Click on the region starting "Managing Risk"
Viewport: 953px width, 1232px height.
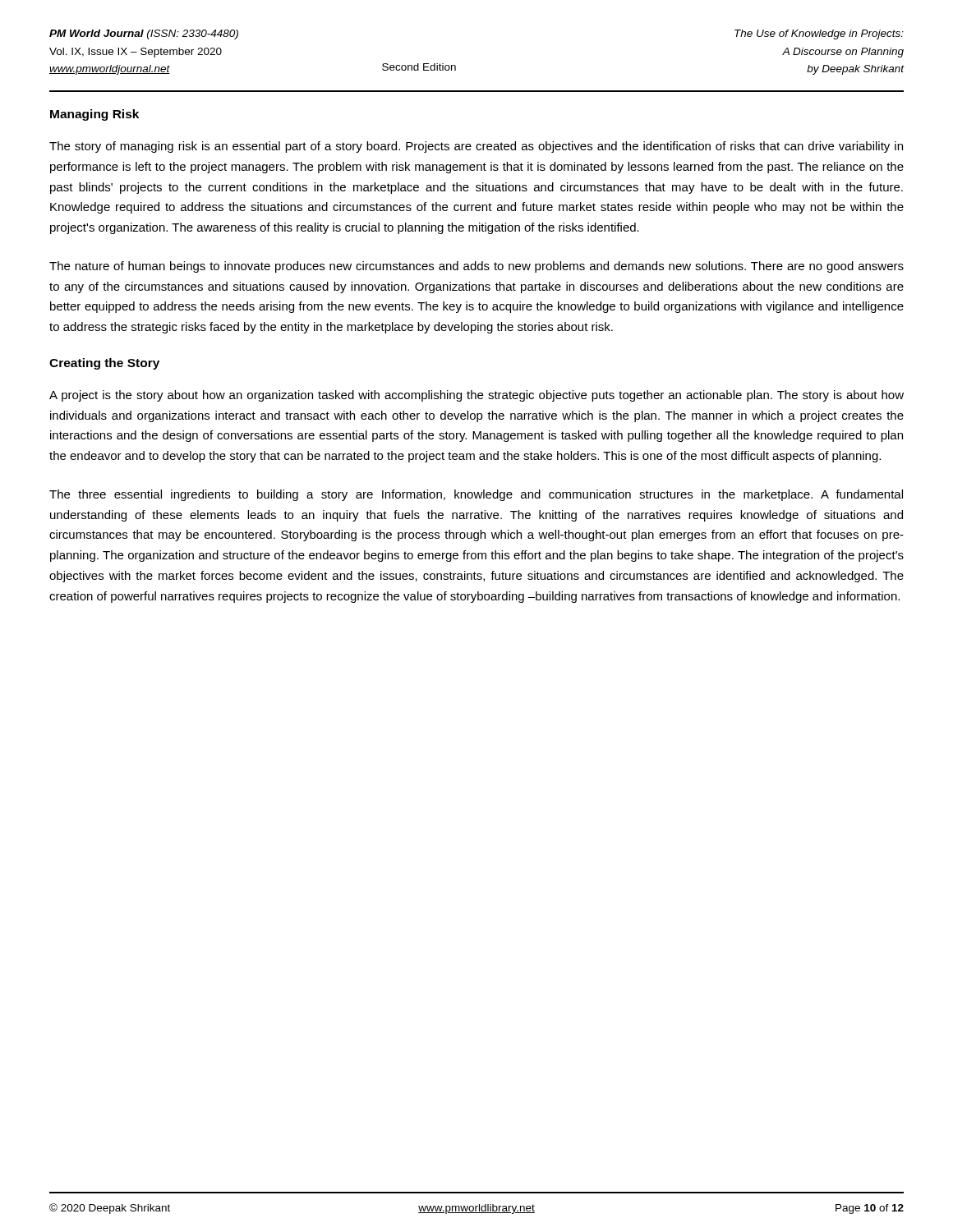(94, 114)
